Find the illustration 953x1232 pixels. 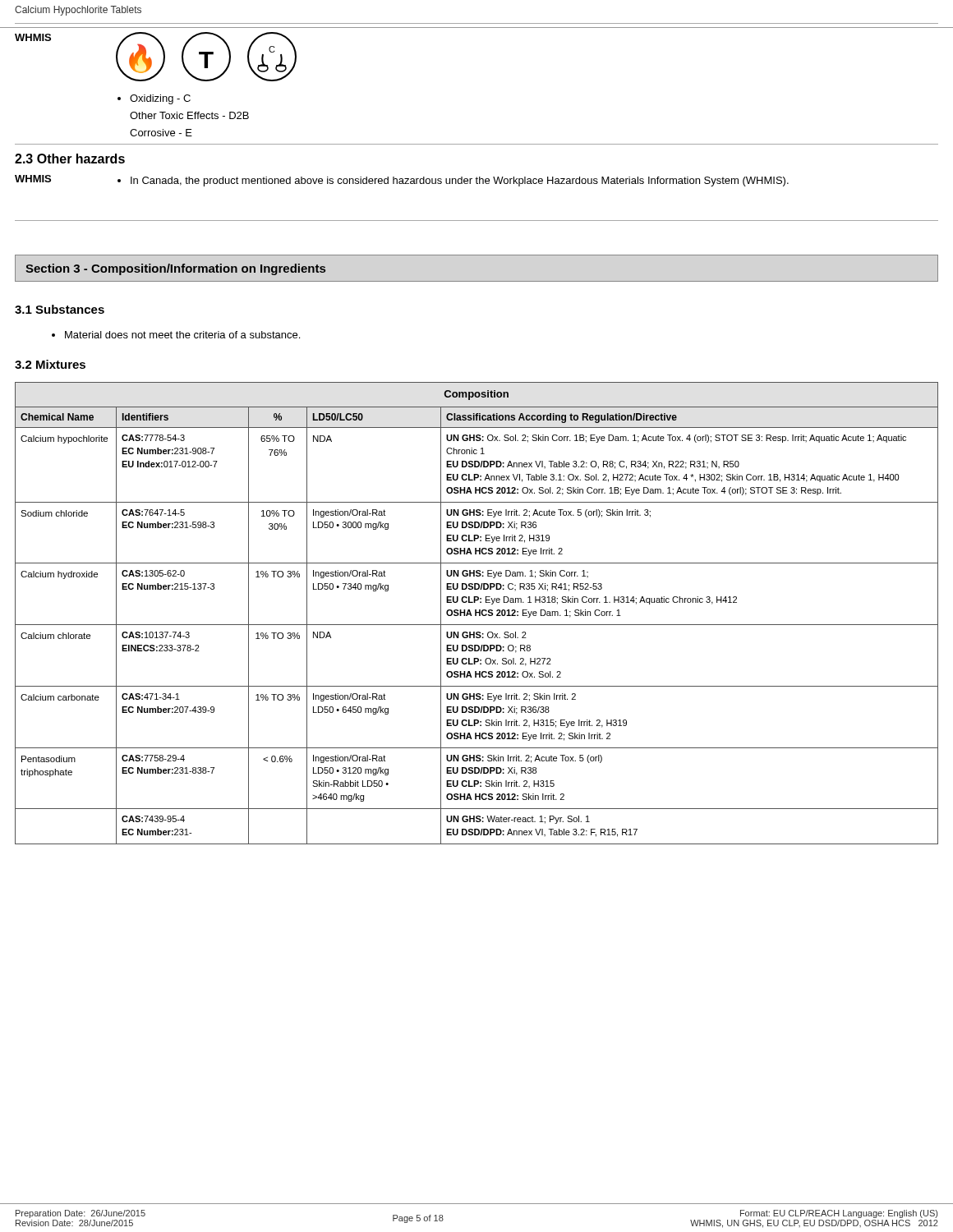point(206,57)
